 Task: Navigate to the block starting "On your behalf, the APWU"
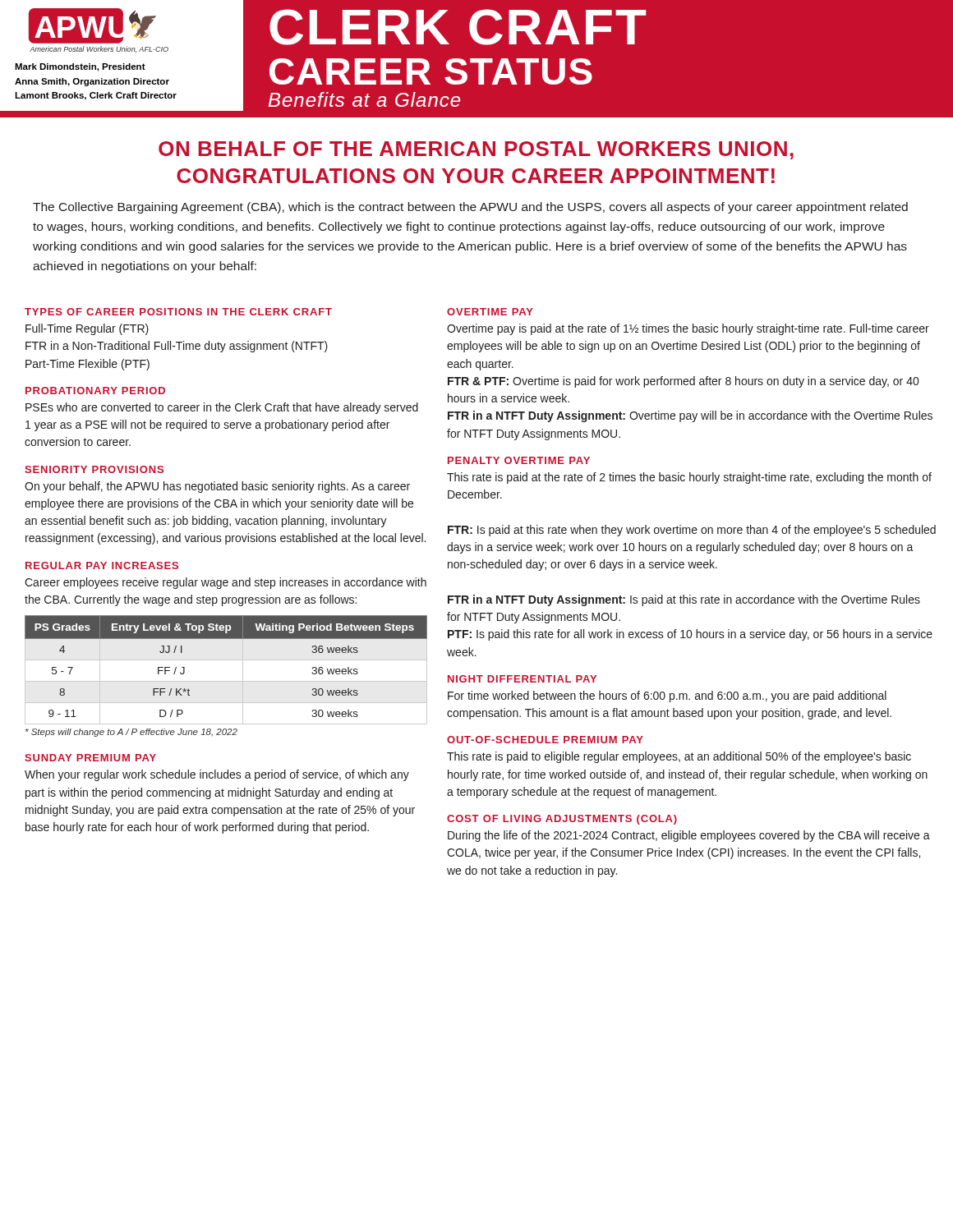click(x=226, y=512)
